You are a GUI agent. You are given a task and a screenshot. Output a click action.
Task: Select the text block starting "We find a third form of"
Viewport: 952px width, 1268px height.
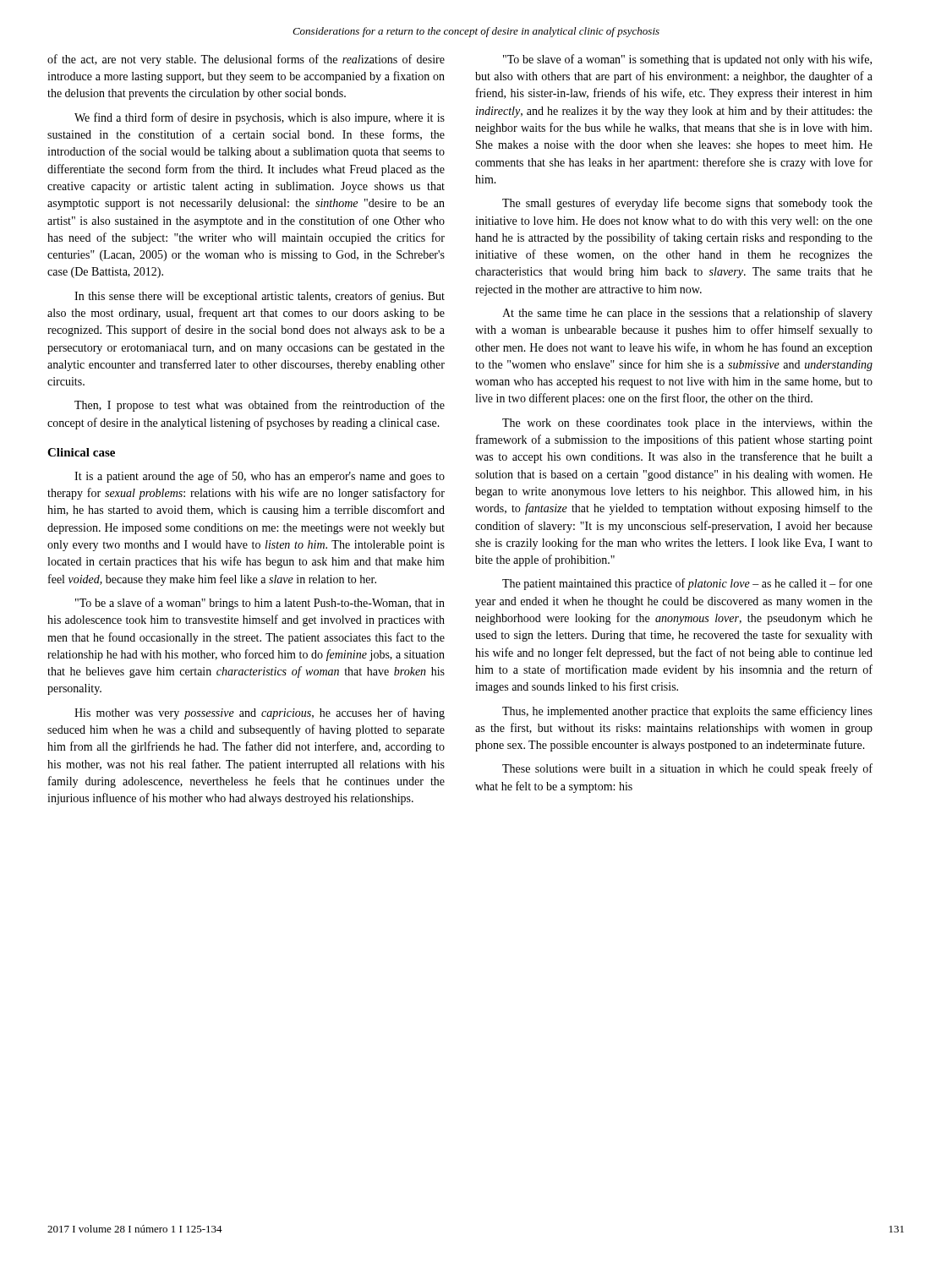[246, 195]
